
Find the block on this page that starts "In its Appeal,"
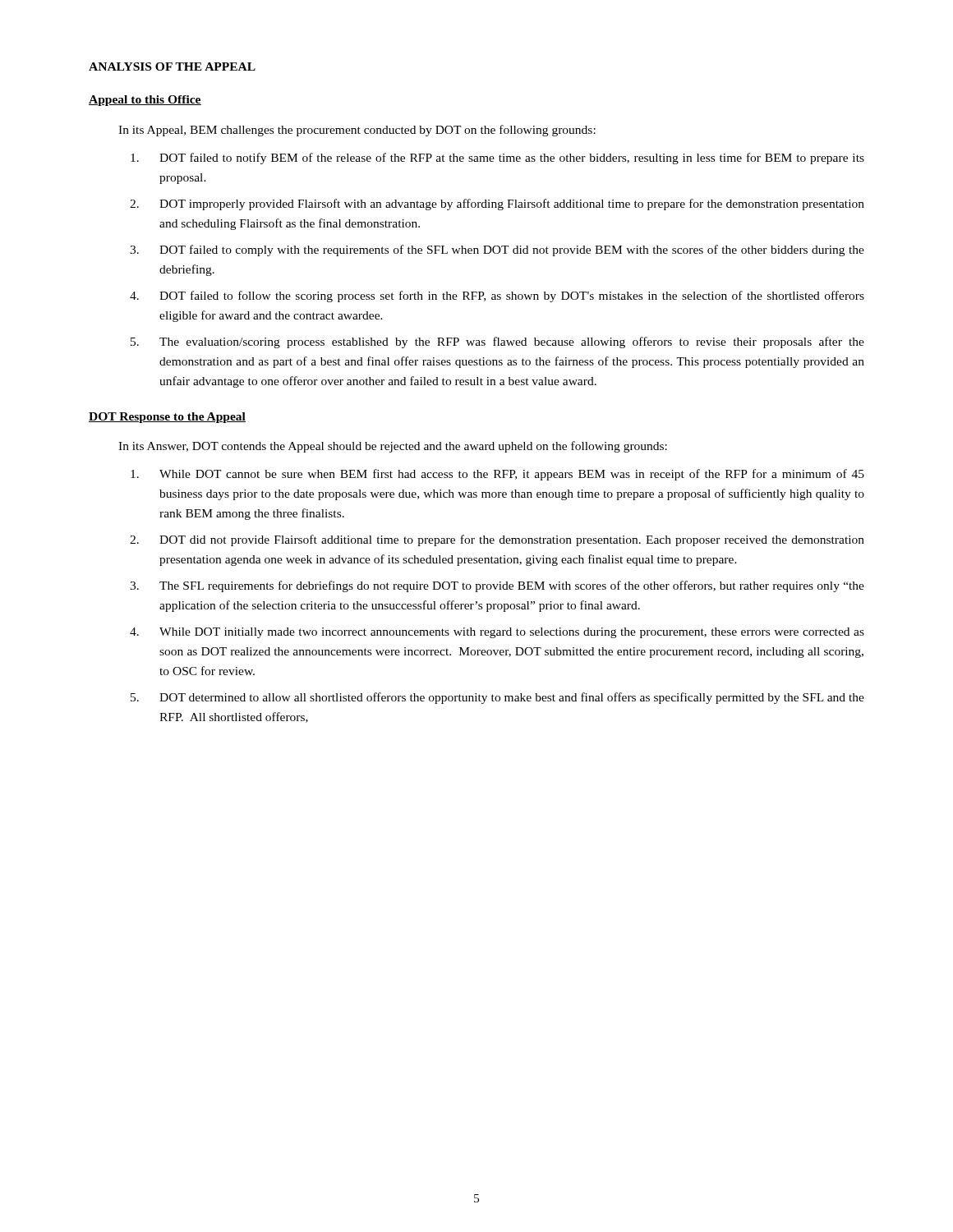pos(476,129)
